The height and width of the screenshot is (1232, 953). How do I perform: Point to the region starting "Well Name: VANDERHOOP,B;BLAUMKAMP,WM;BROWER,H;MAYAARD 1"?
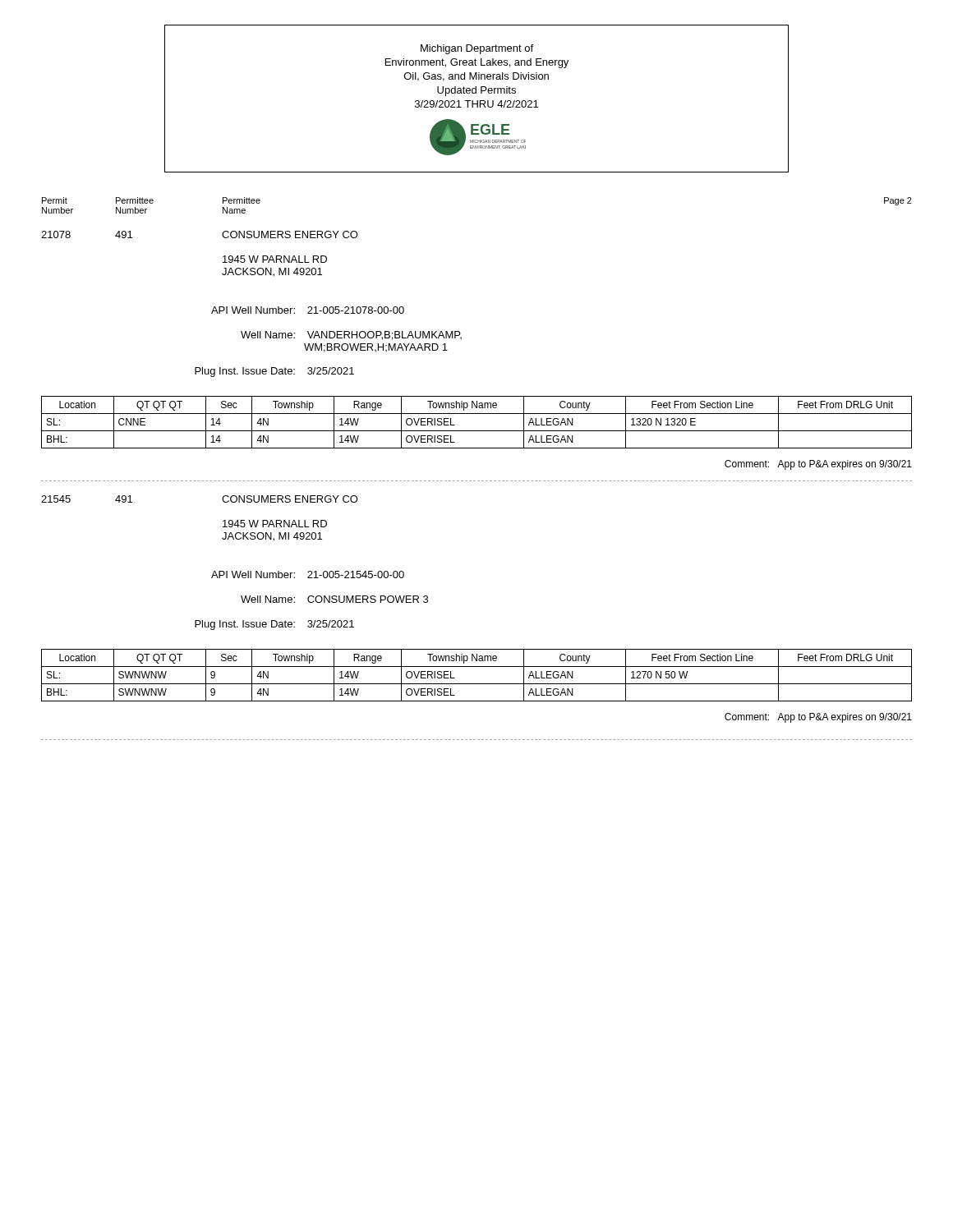252,341
